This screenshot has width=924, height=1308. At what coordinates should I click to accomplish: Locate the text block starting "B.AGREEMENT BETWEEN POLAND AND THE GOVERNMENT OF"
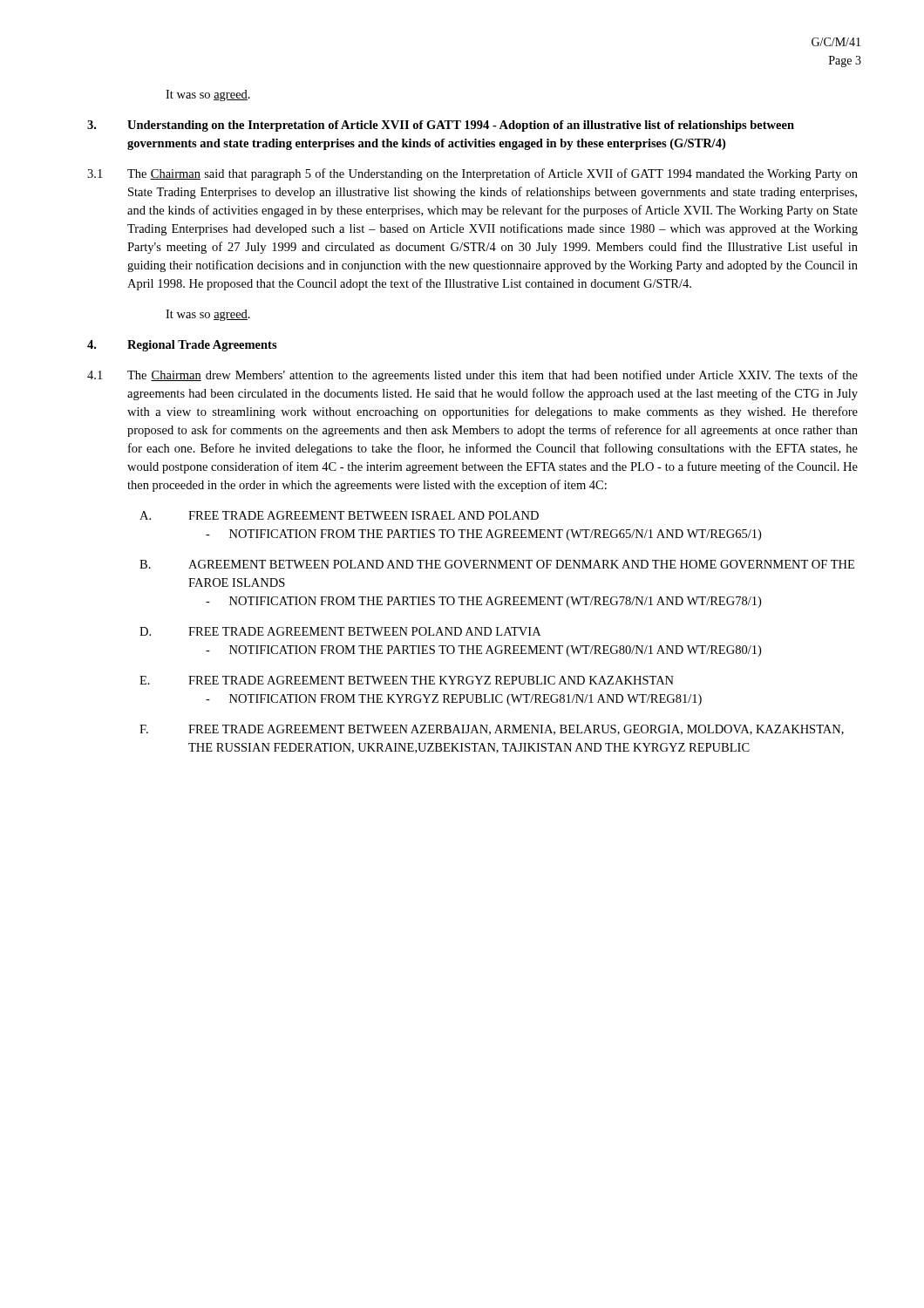497,564
